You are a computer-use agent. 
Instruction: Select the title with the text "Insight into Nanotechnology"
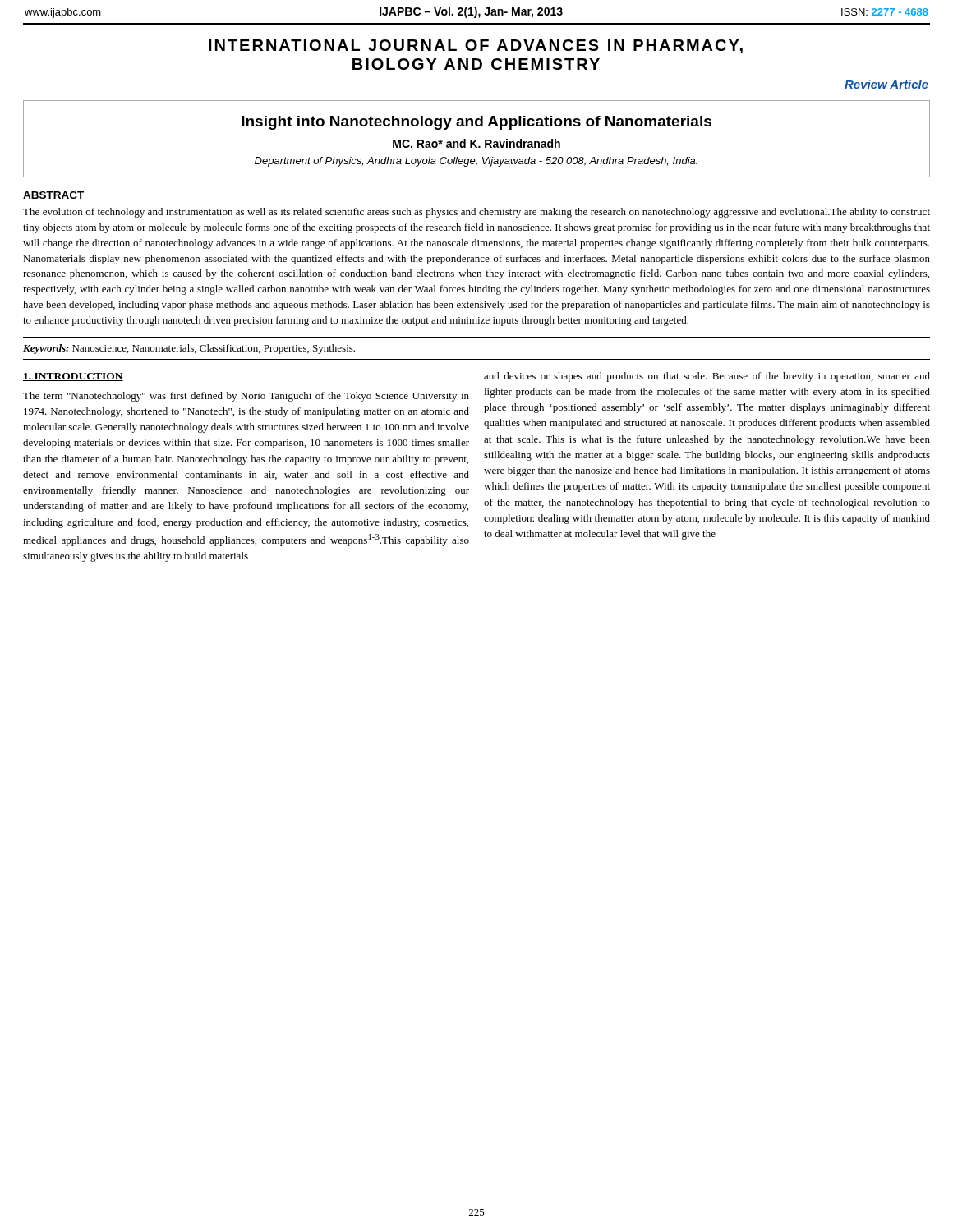point(476,121)
